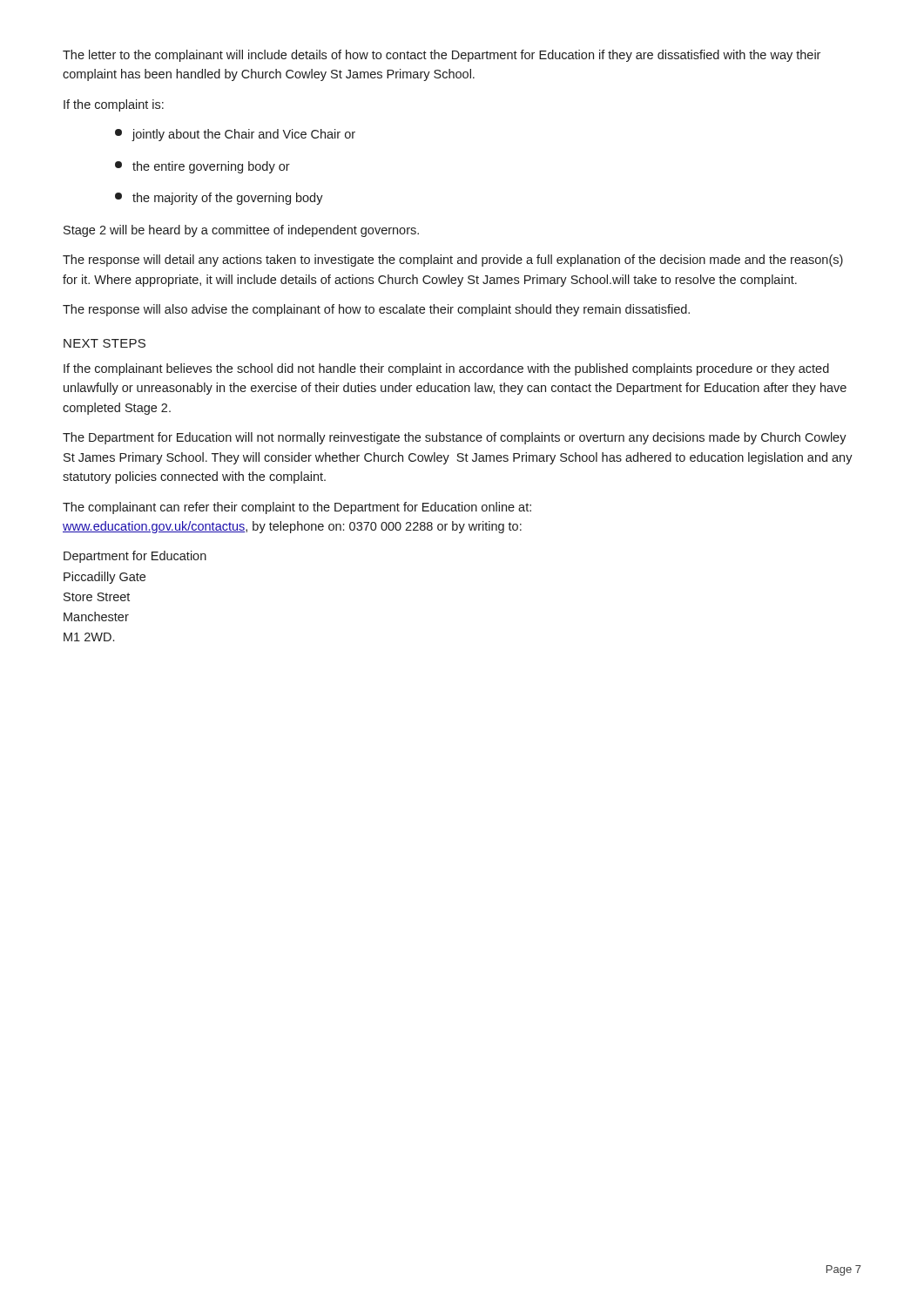
Task: Select the element starting "jointly about the"
Action: pyautogui.click(x=235, y=135)
